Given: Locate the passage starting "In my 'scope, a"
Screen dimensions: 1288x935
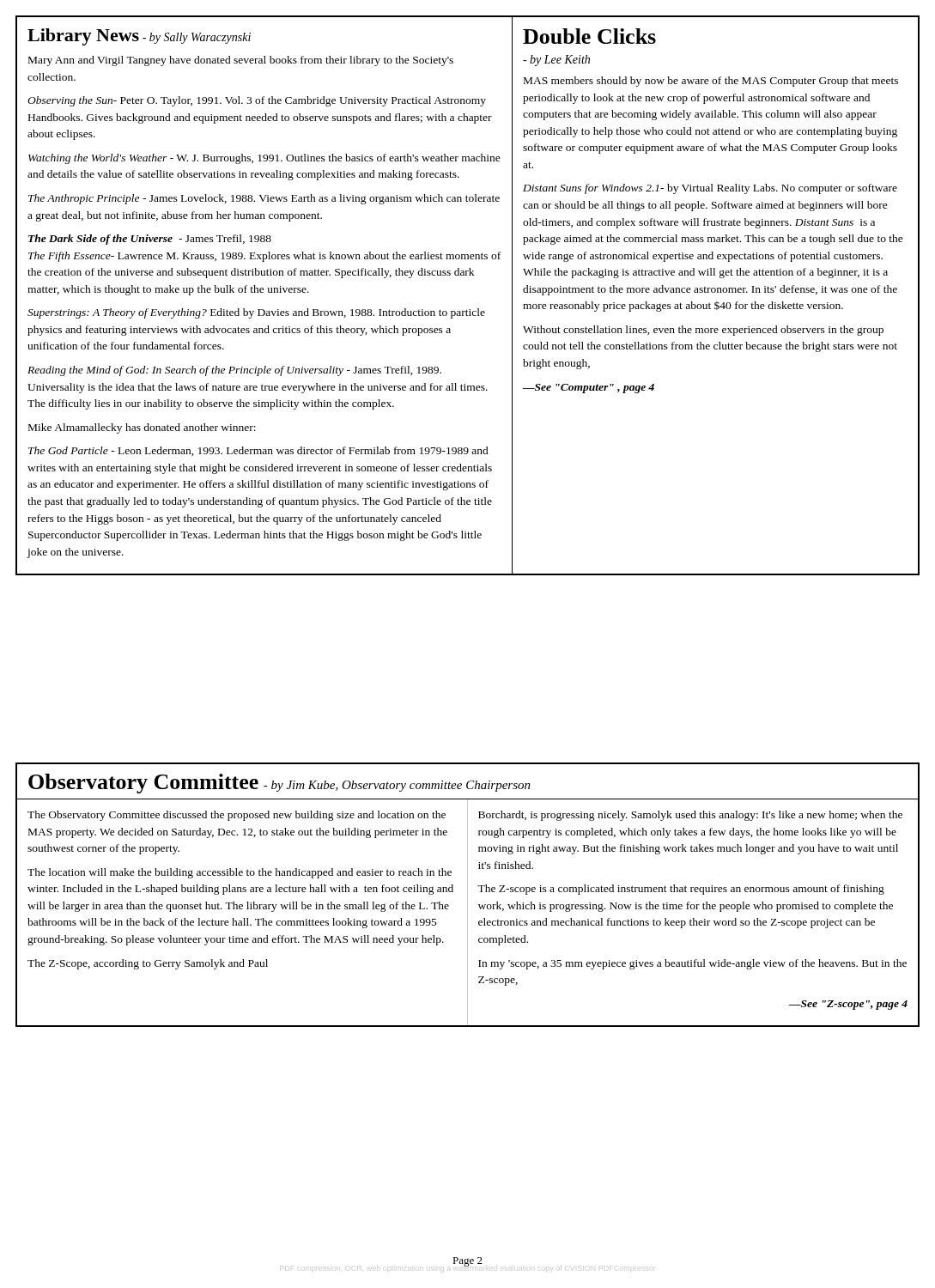Looking at the screenshot, I should [692, 971].
